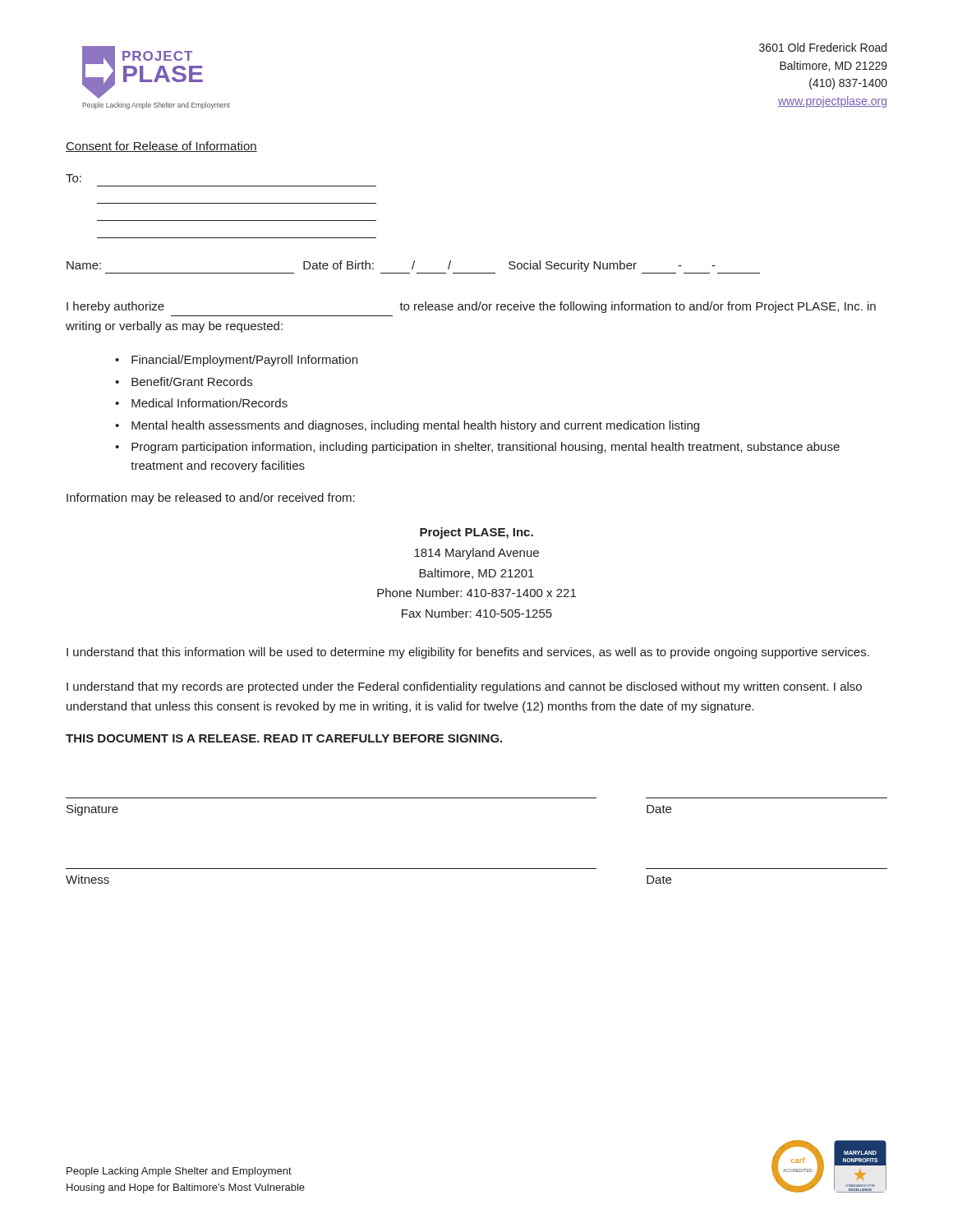Find the section header on this page that starts "THIS DOCUMENT IS A RELEASE. READ IT CAREFULLY"

coord(284,738)
